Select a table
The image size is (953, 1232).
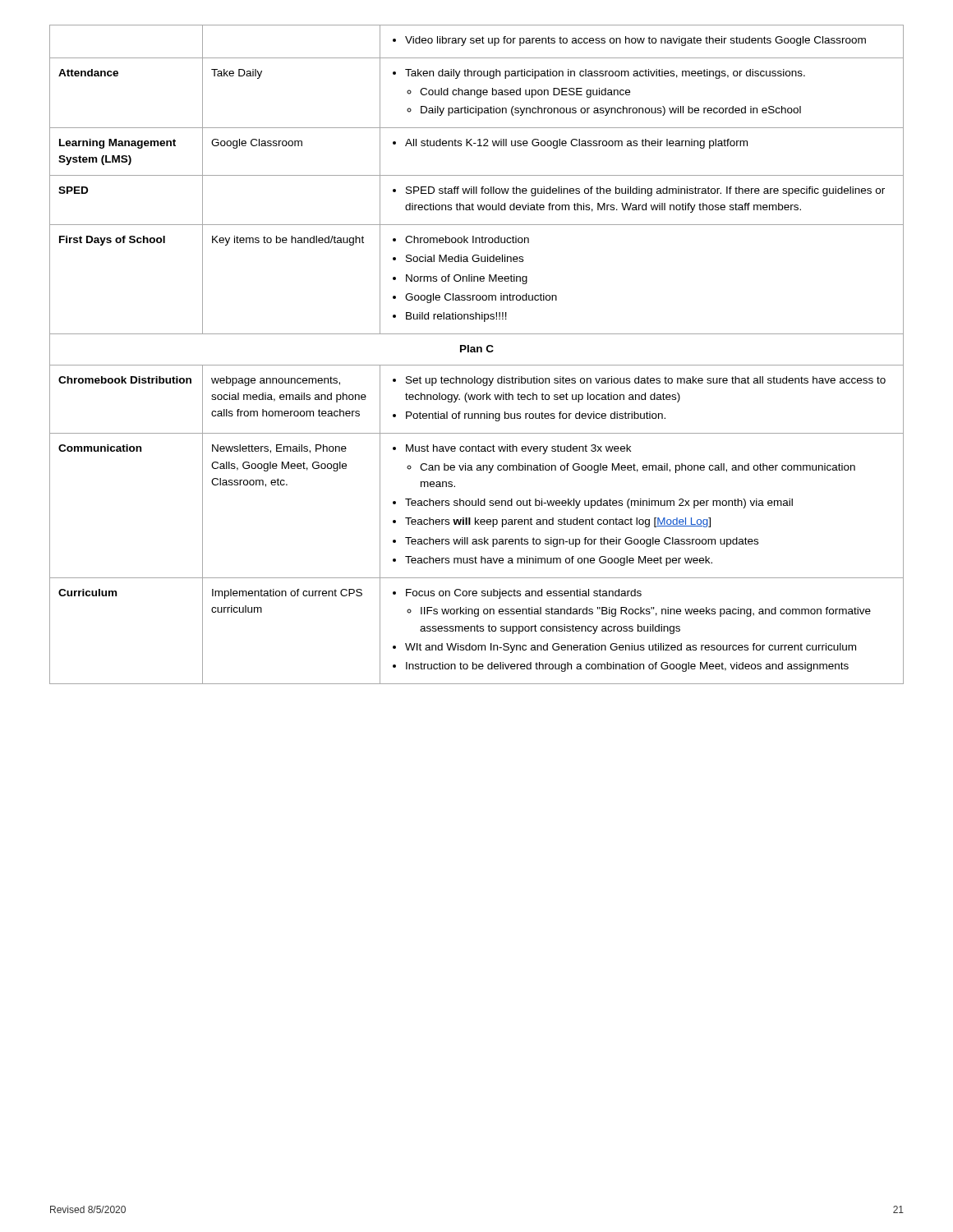point(476,355)
